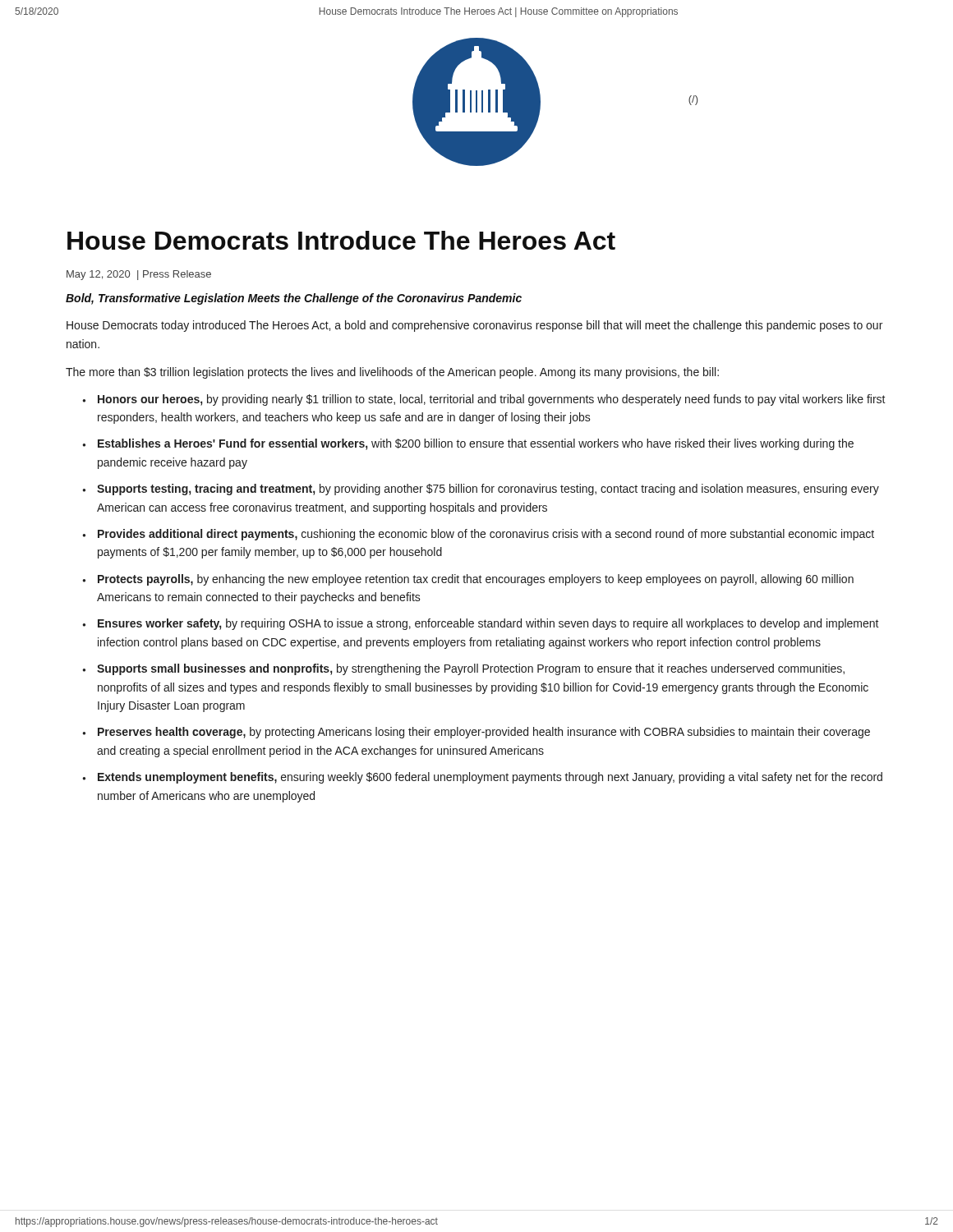Navigate to the element starting "May 12, 2020 |"
953x1232 pixels.
[139, 274]
